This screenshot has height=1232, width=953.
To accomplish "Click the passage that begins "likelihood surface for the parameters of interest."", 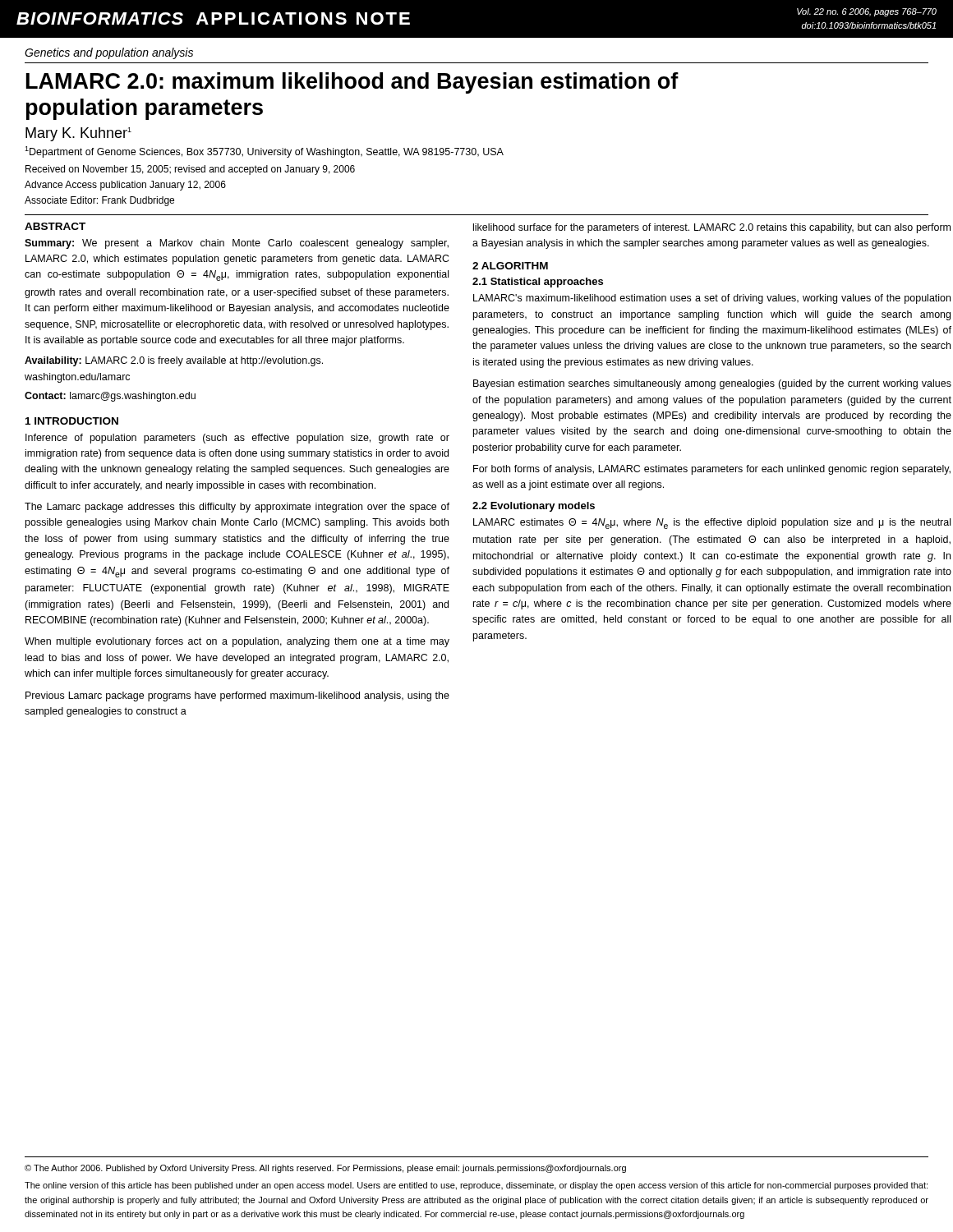I will (x=712, y=235).
